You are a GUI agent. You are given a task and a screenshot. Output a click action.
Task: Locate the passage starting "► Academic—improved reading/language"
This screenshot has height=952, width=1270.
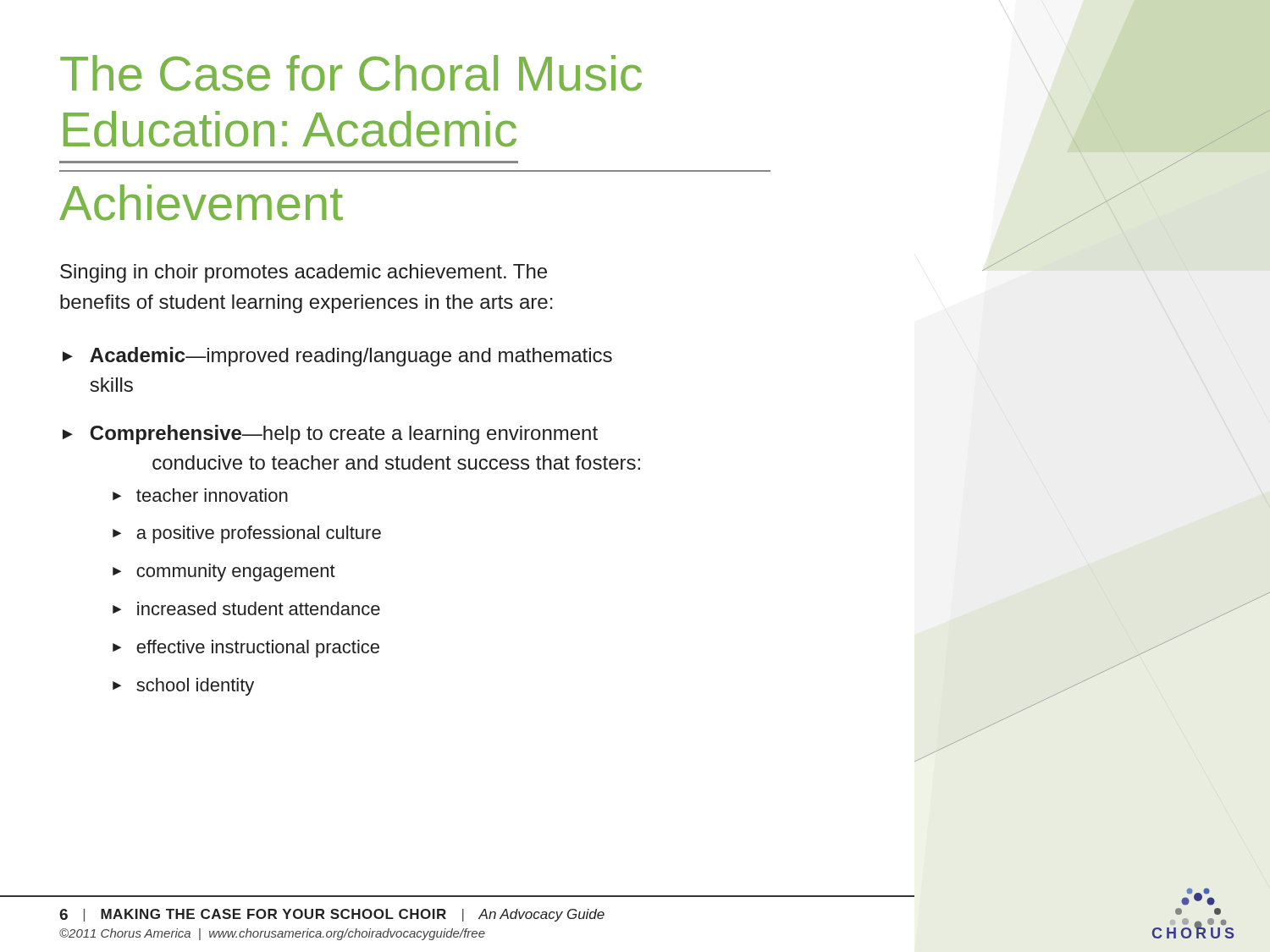click(x=336, y=371)
